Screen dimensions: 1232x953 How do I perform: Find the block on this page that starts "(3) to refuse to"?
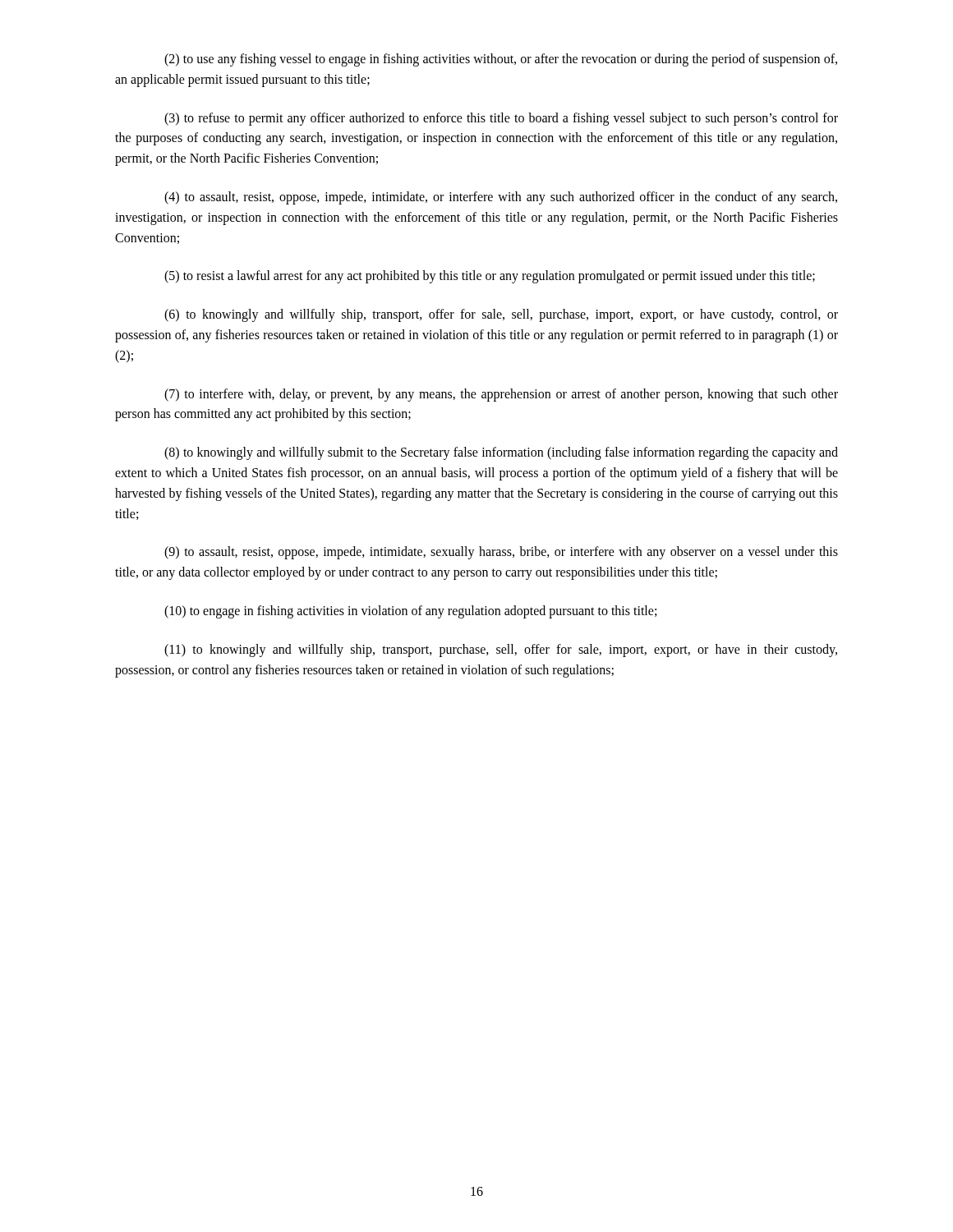(476, 139)
